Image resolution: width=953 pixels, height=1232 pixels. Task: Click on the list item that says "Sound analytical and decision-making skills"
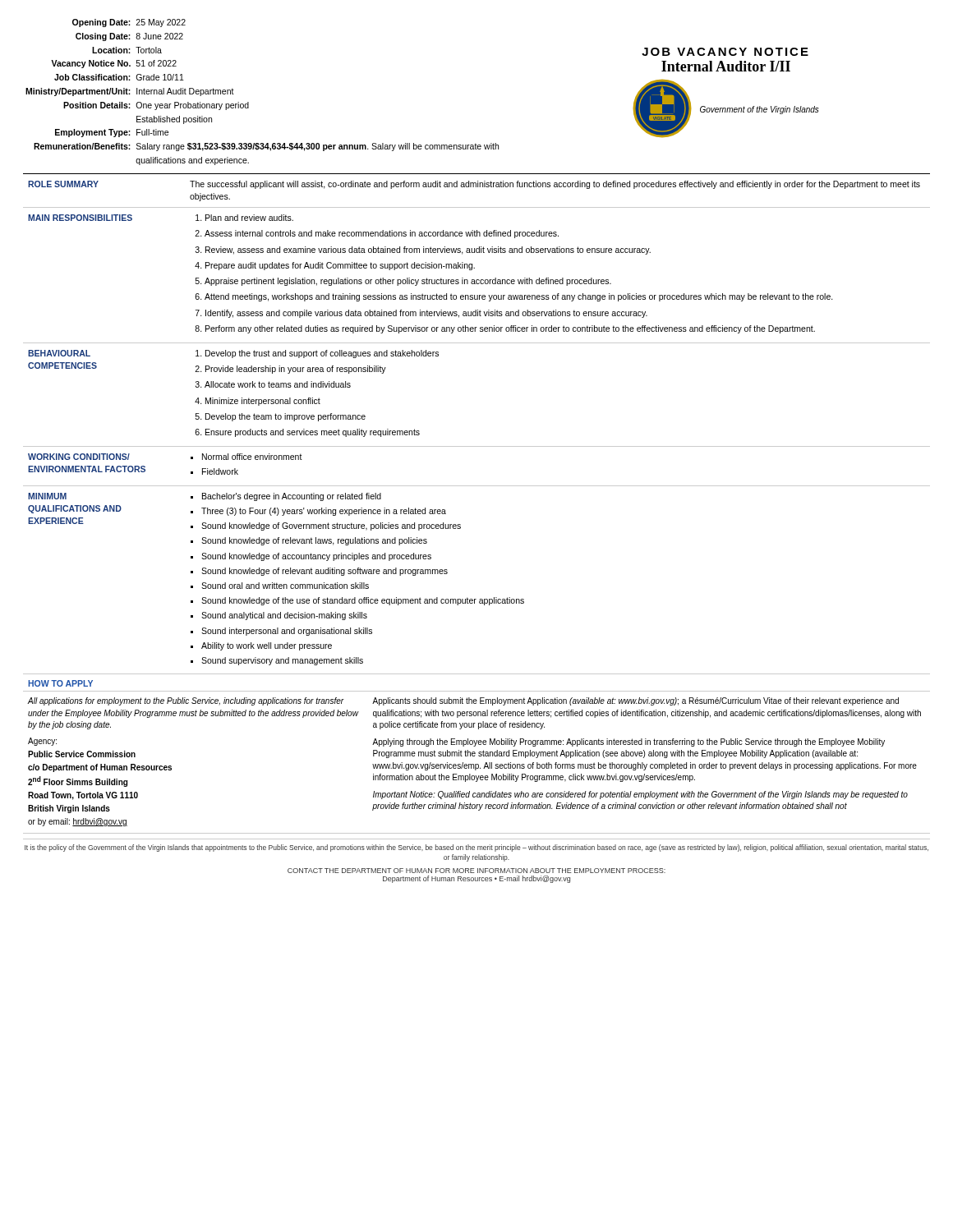(284, 616)
